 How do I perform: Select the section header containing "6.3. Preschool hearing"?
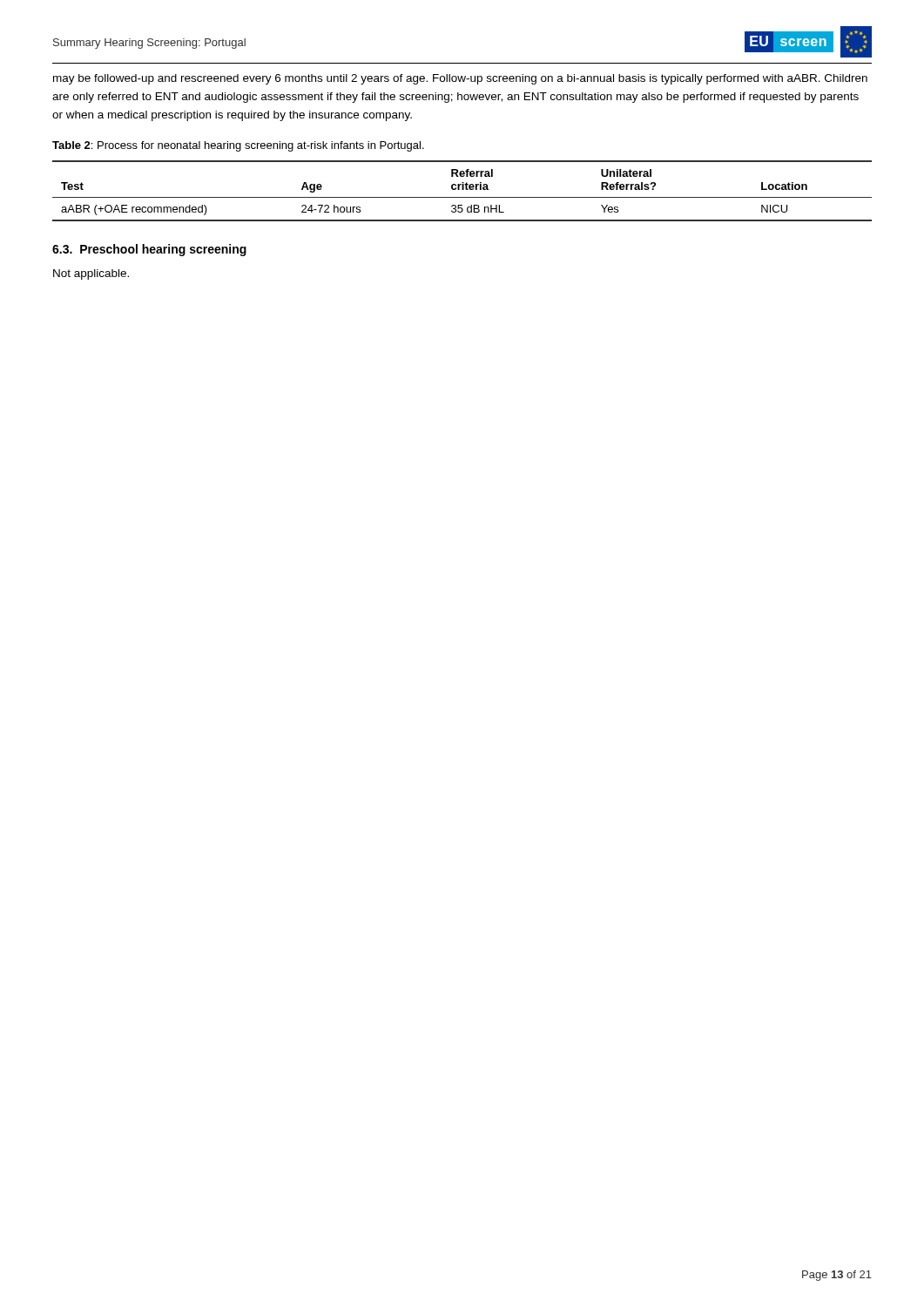(150, 249)
